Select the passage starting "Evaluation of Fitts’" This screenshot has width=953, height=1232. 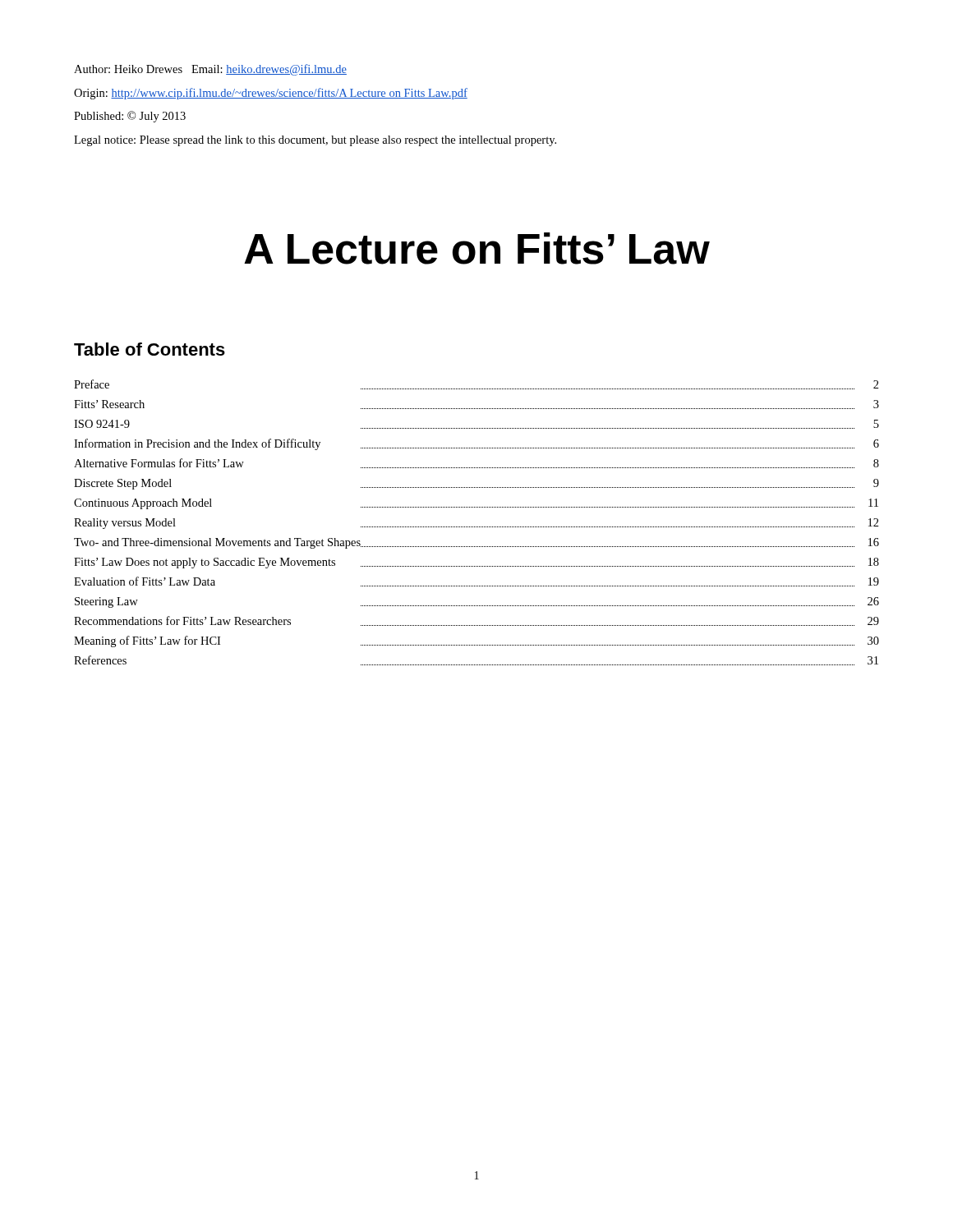pos(145,582)
